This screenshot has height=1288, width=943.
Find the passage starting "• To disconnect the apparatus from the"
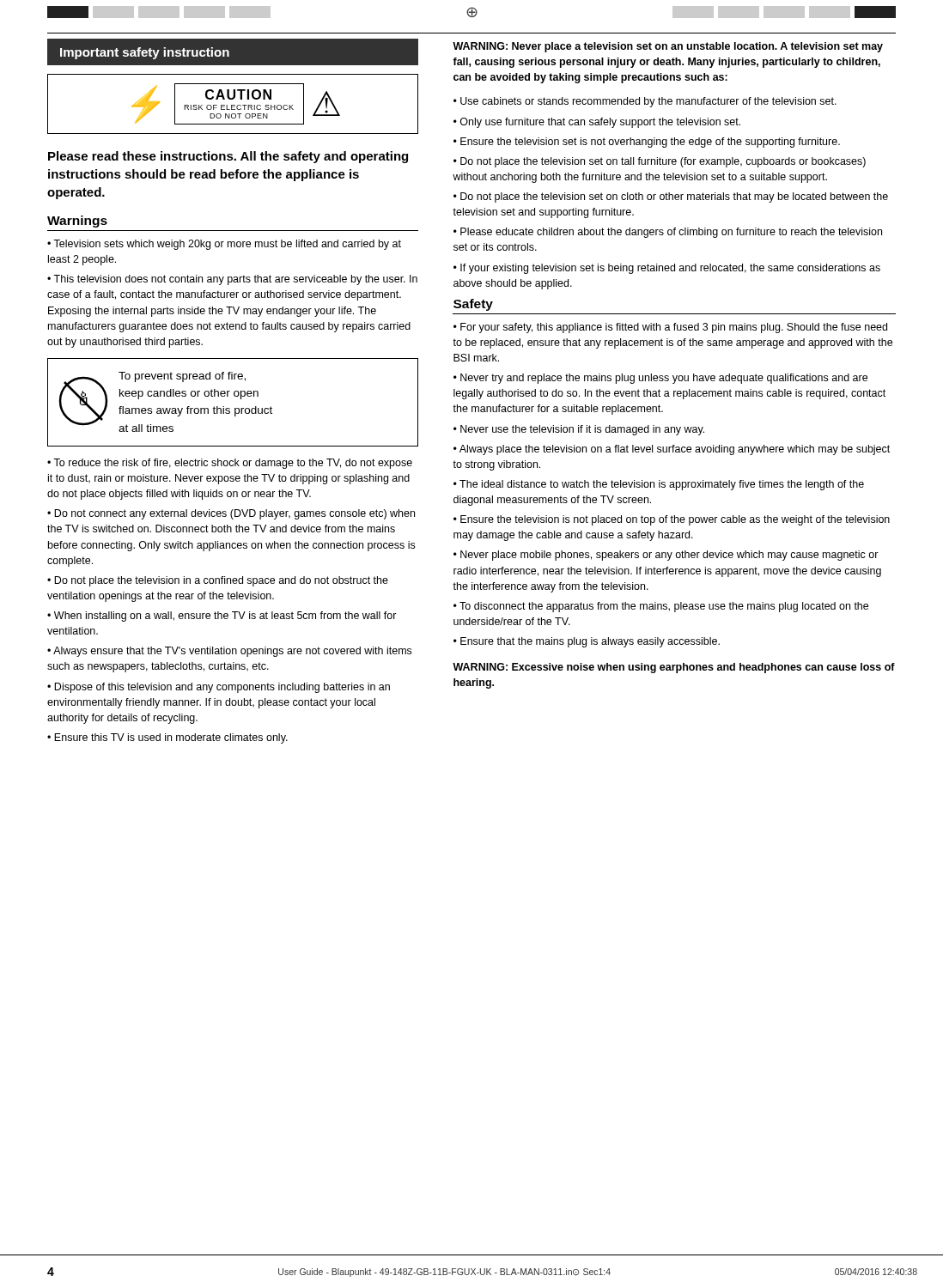click(x=674, y=614)
